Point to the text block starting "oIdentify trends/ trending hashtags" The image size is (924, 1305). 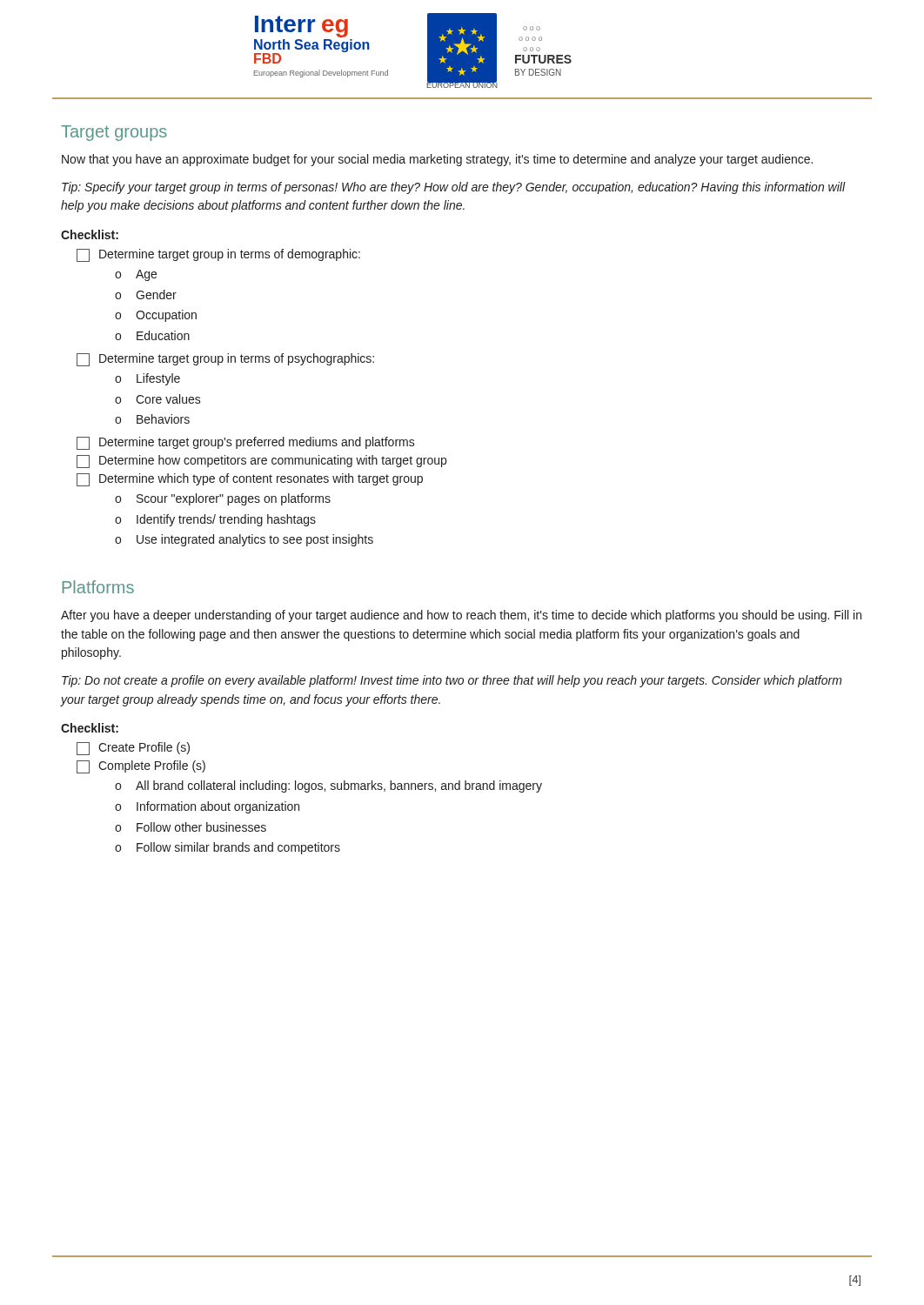[215, 520]
